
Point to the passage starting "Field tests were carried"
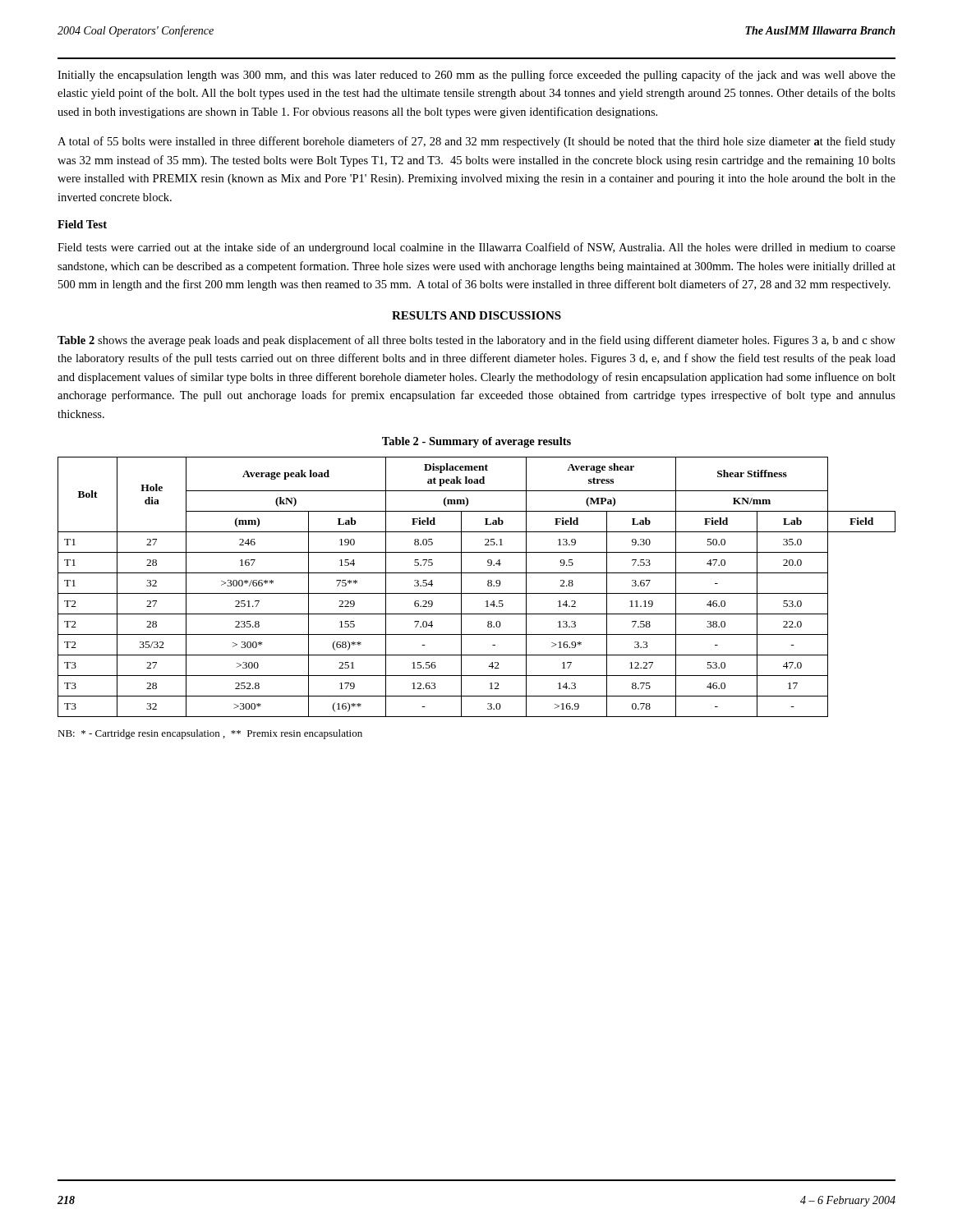tap(476, 266)
